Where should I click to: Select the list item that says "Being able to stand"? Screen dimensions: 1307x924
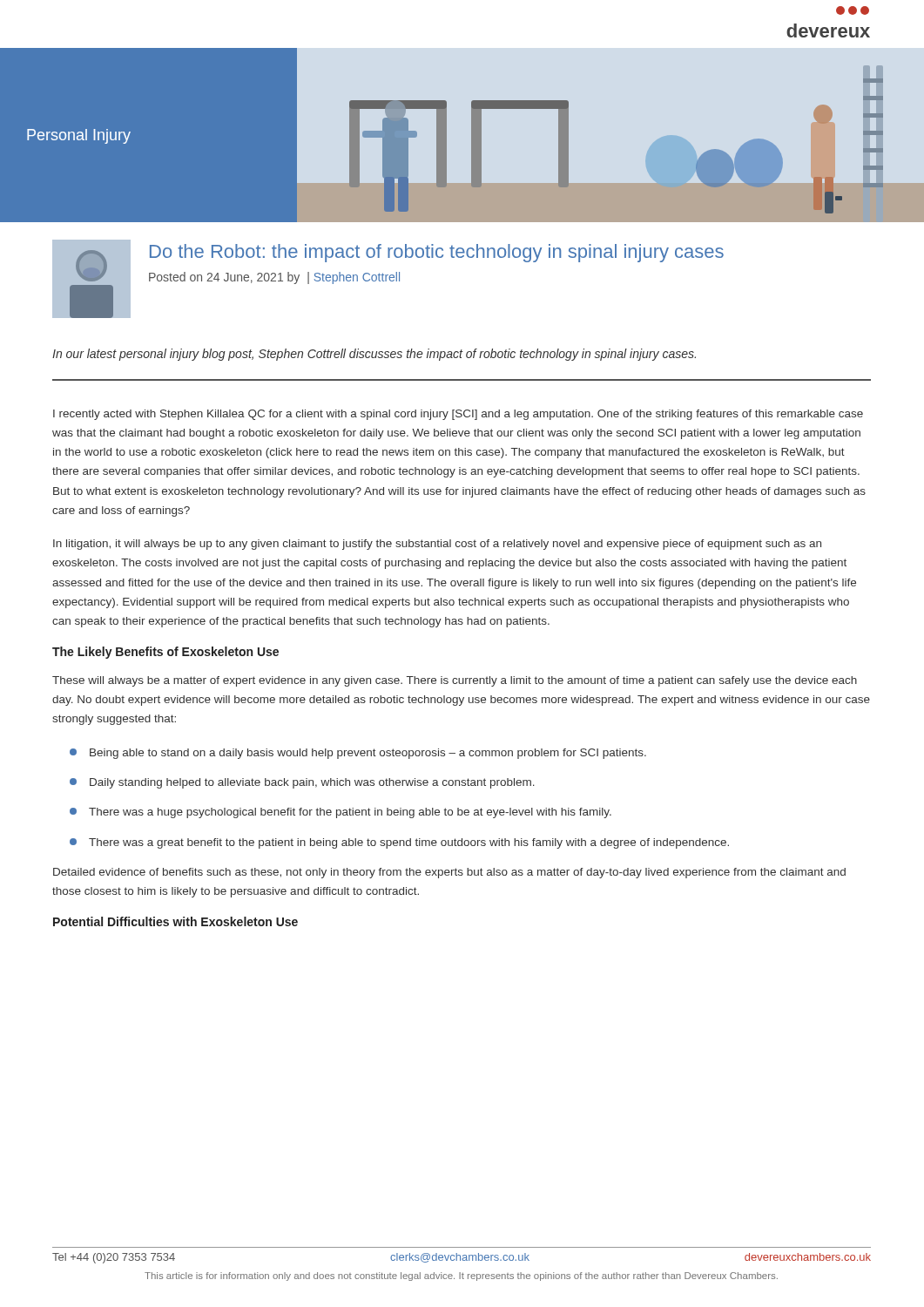pos(358,753)
